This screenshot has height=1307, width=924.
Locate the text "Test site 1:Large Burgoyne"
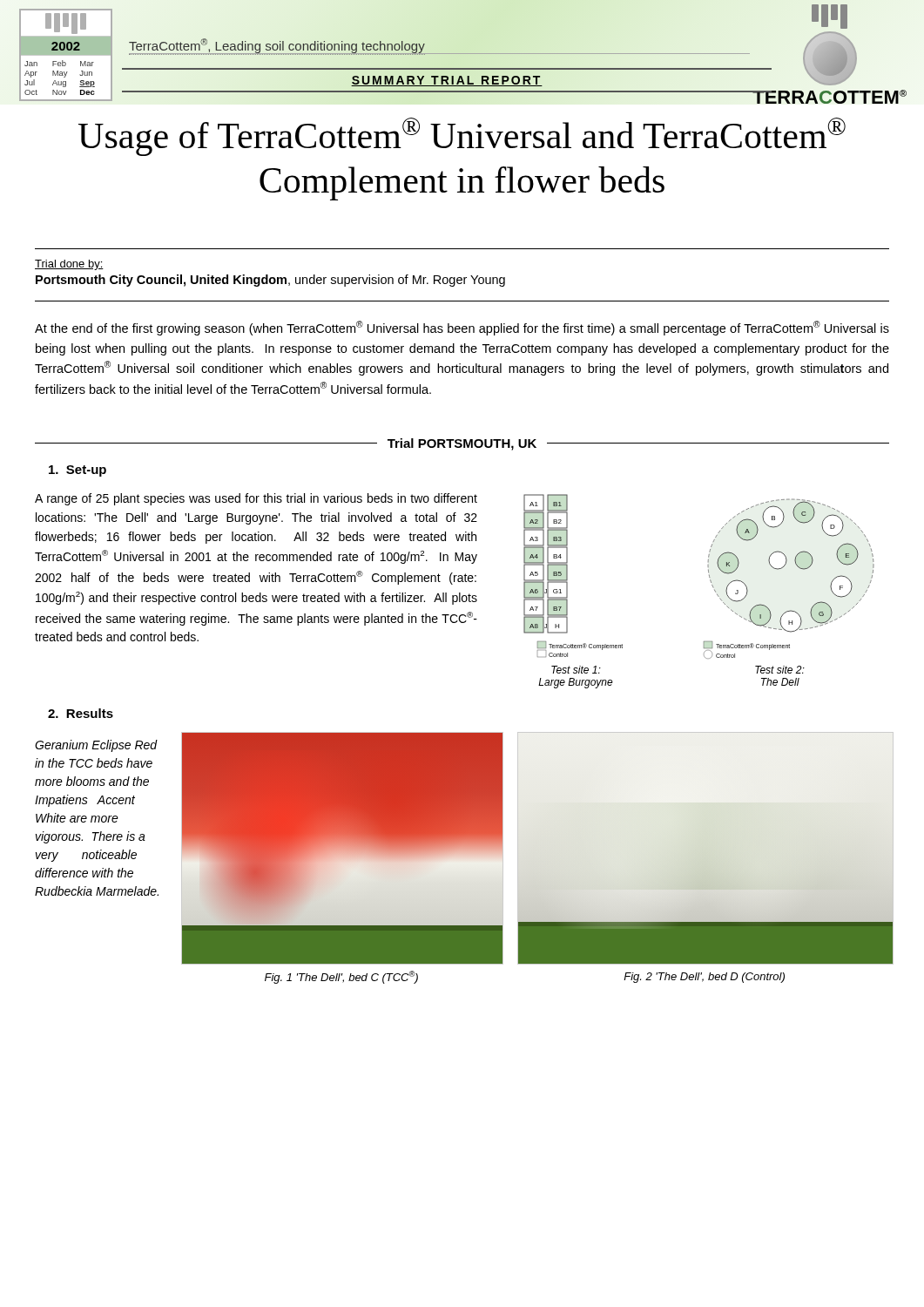pos(576,676)
